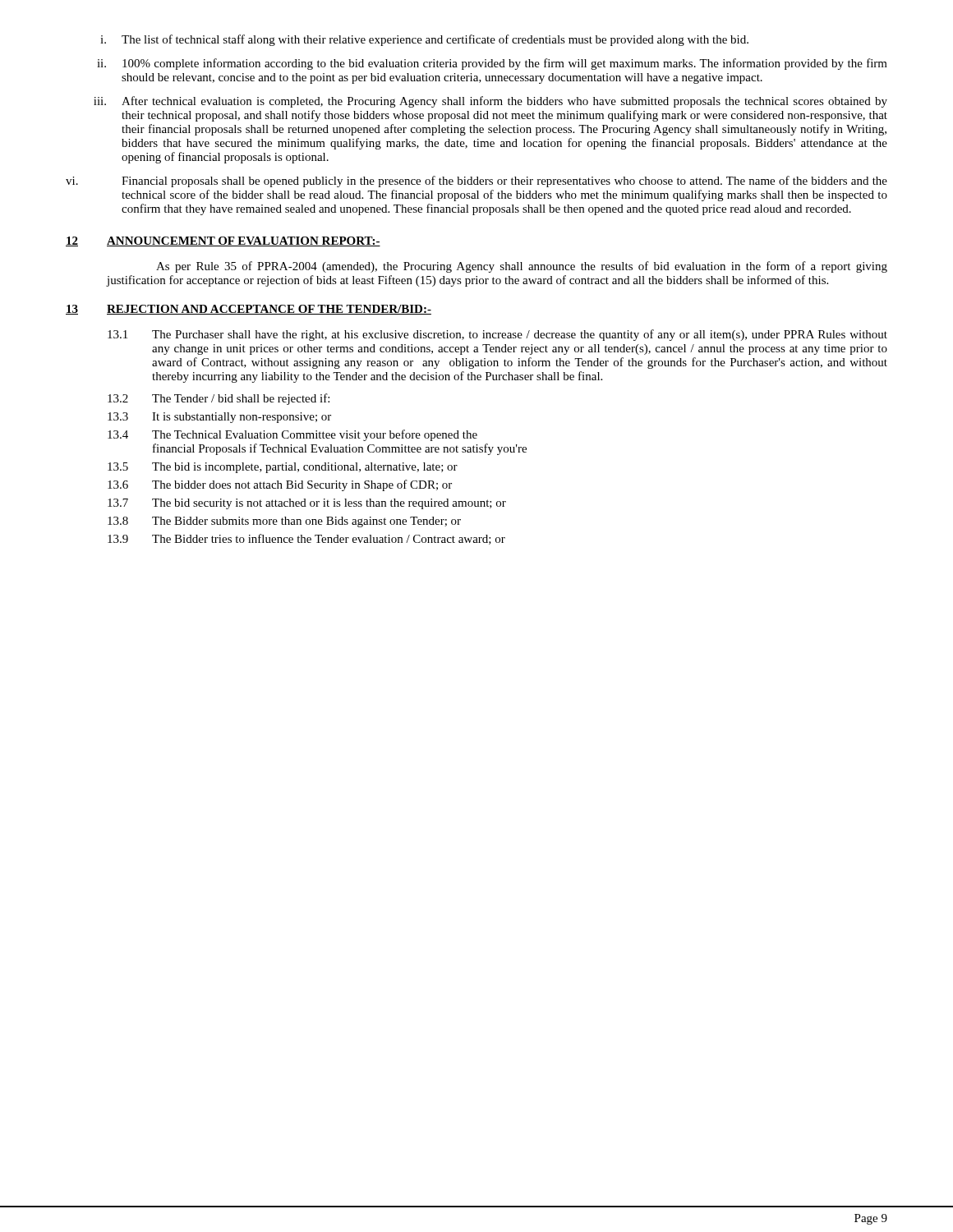The height and width of the screenshot is (1232, 953).
Task: Click on the list item with the text "13.9 The Bidder tries to influence"
Action: (497, 539)
